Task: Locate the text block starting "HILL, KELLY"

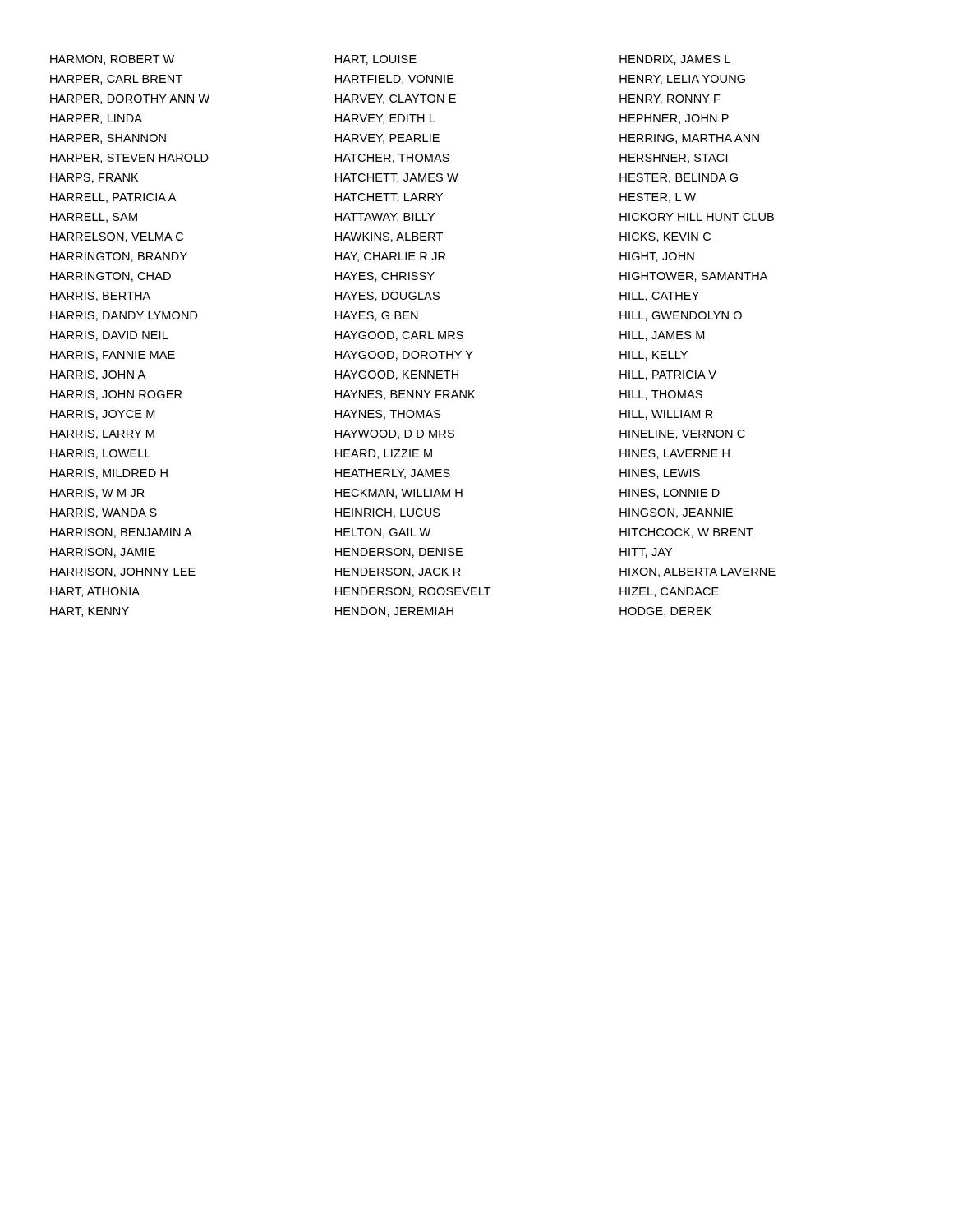Action: click(x=654, y=355)
